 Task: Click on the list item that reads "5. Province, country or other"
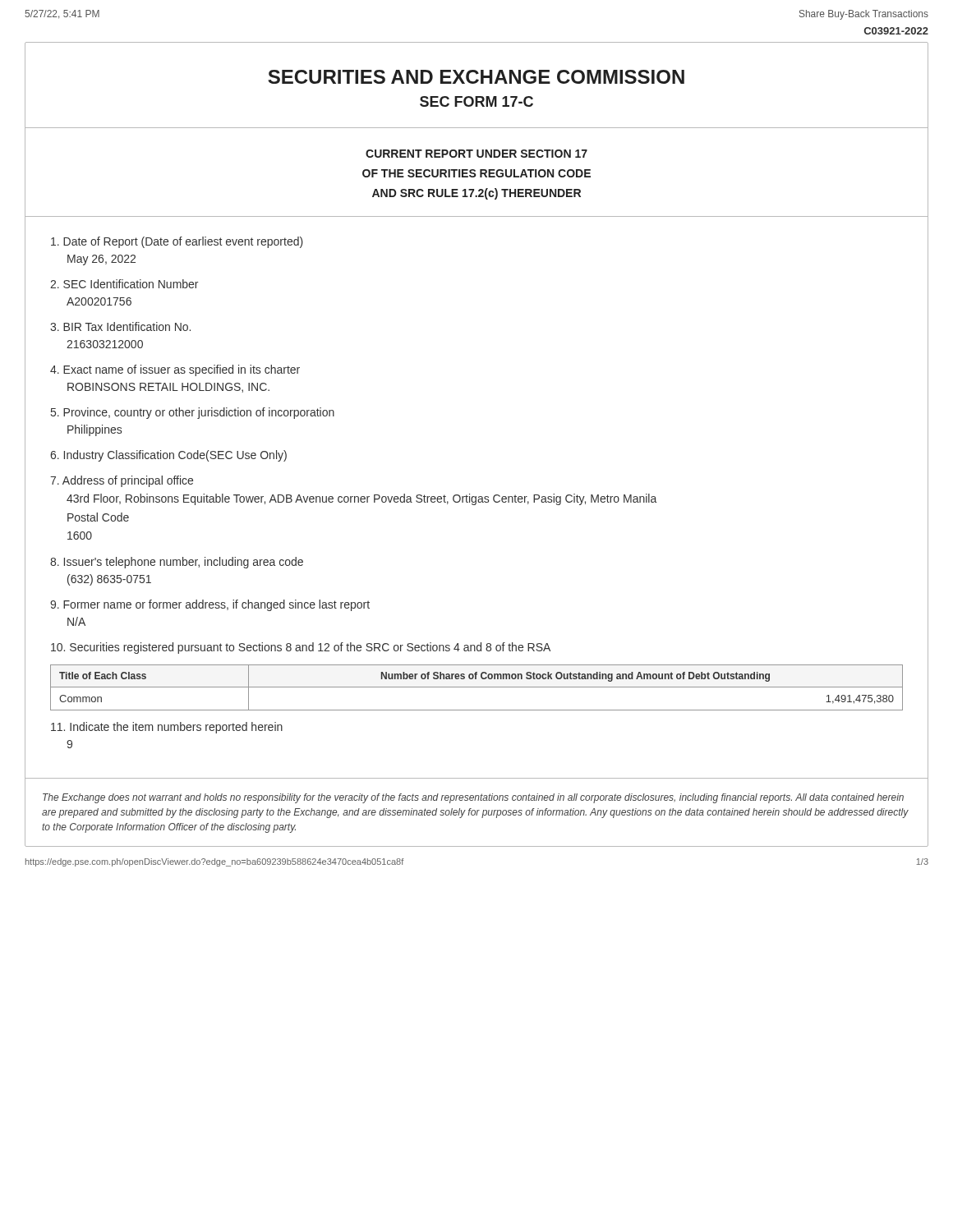point(193,413)
